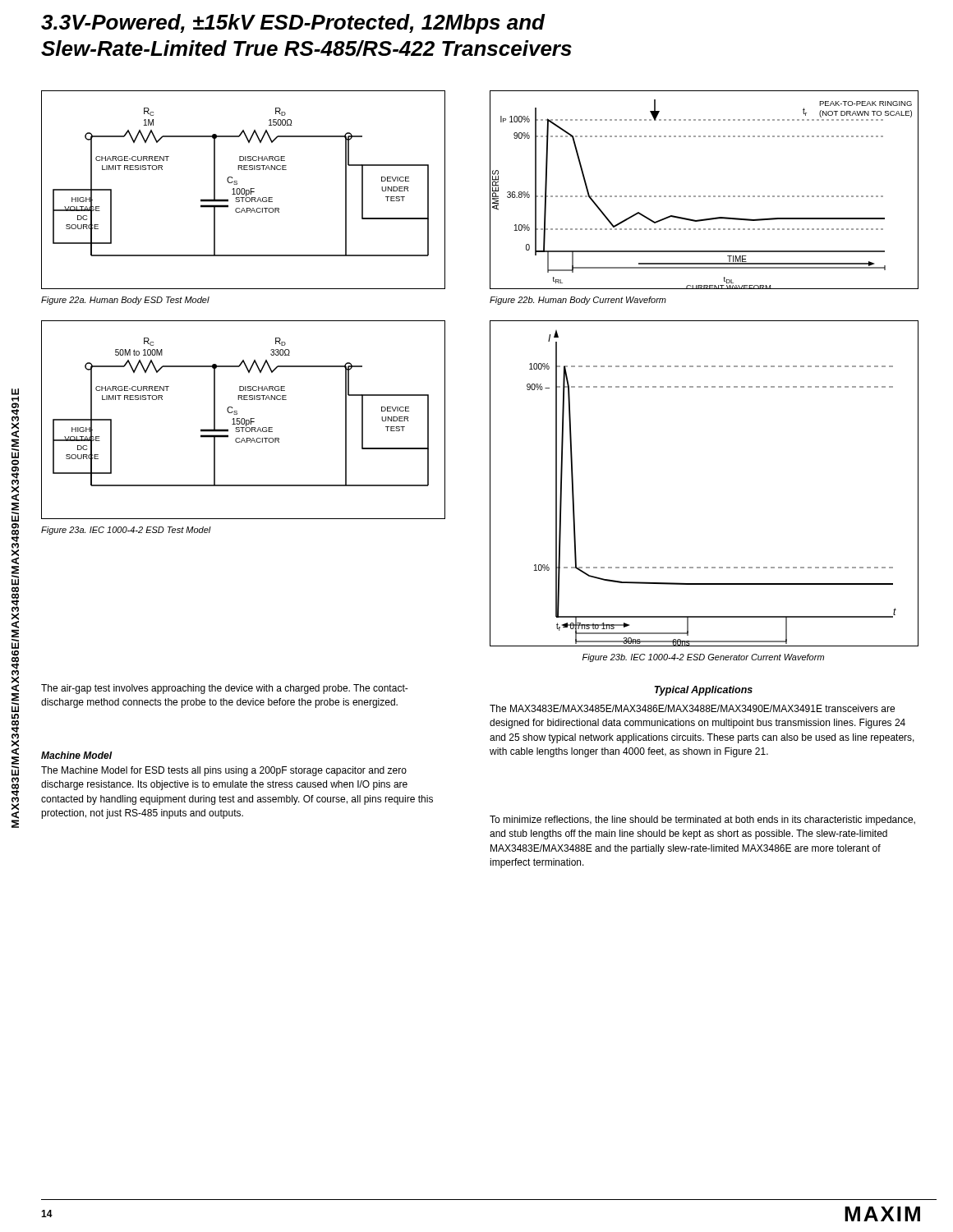Select the text block that says "The air-gap test involves"
The image size is (953, 1232).
[242, 696]
